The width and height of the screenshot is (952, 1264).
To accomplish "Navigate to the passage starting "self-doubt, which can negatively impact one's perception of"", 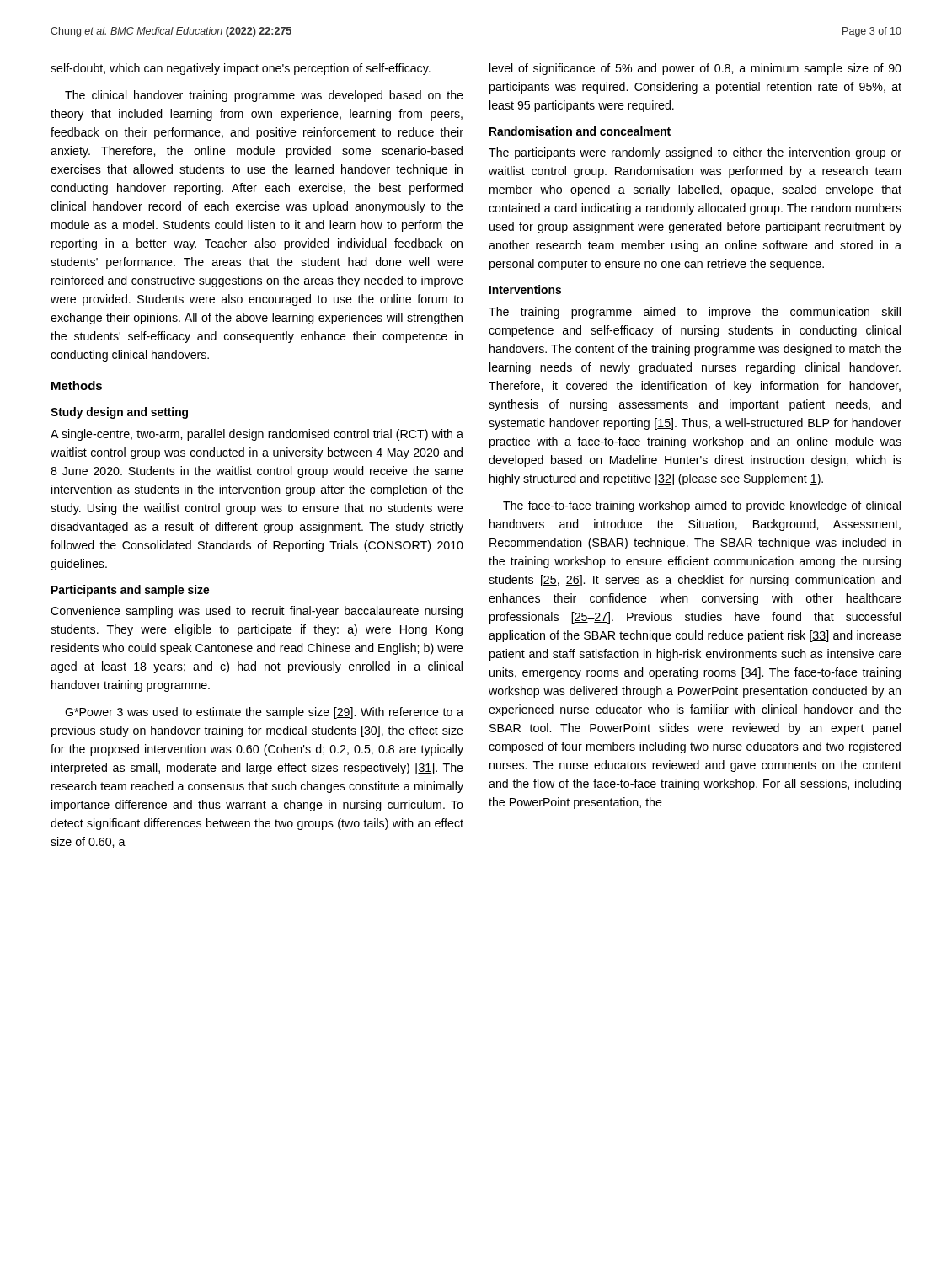I will pyautogui.click(x=257, y=212).
